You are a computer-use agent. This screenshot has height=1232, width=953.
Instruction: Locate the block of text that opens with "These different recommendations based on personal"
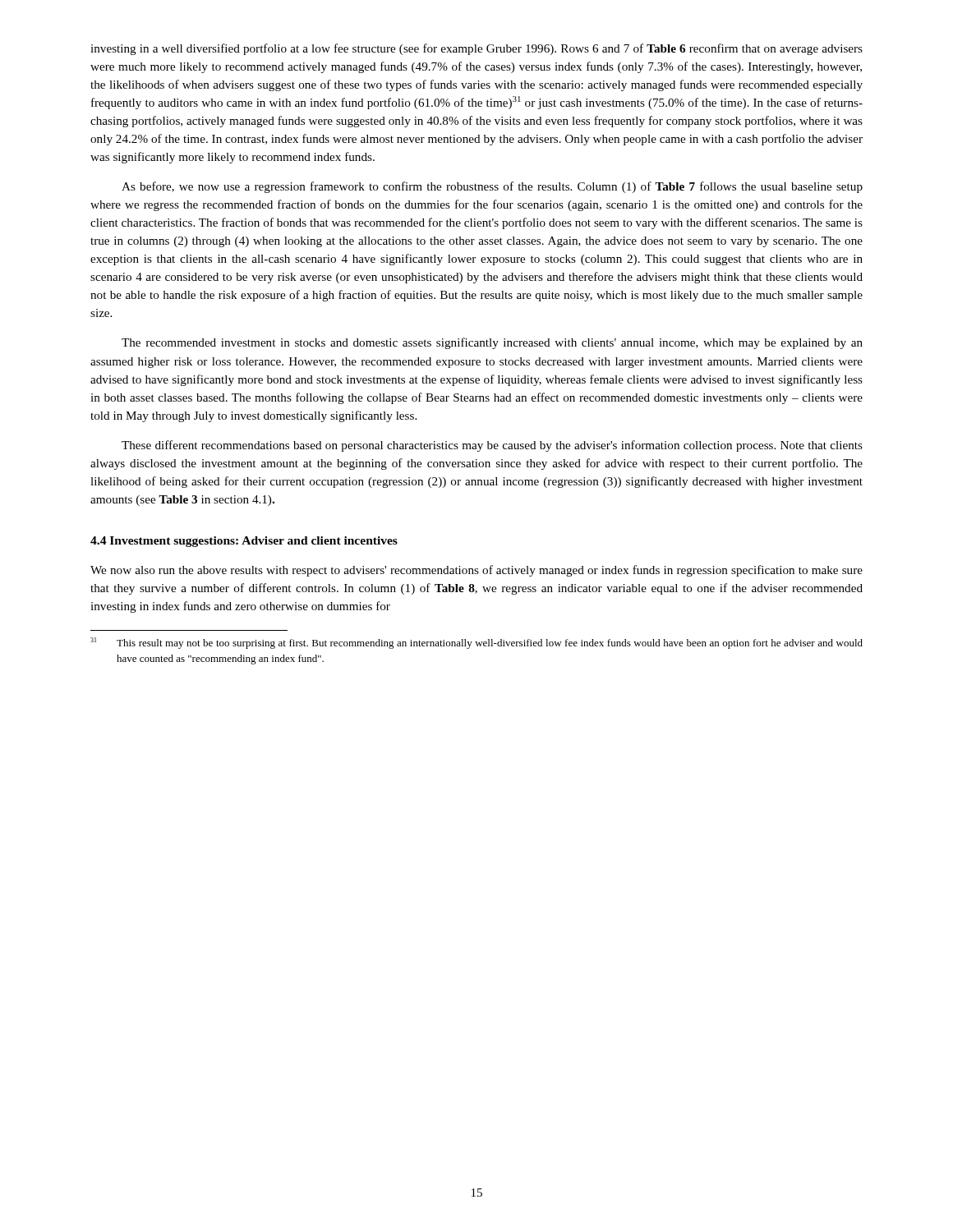[476, 472]
